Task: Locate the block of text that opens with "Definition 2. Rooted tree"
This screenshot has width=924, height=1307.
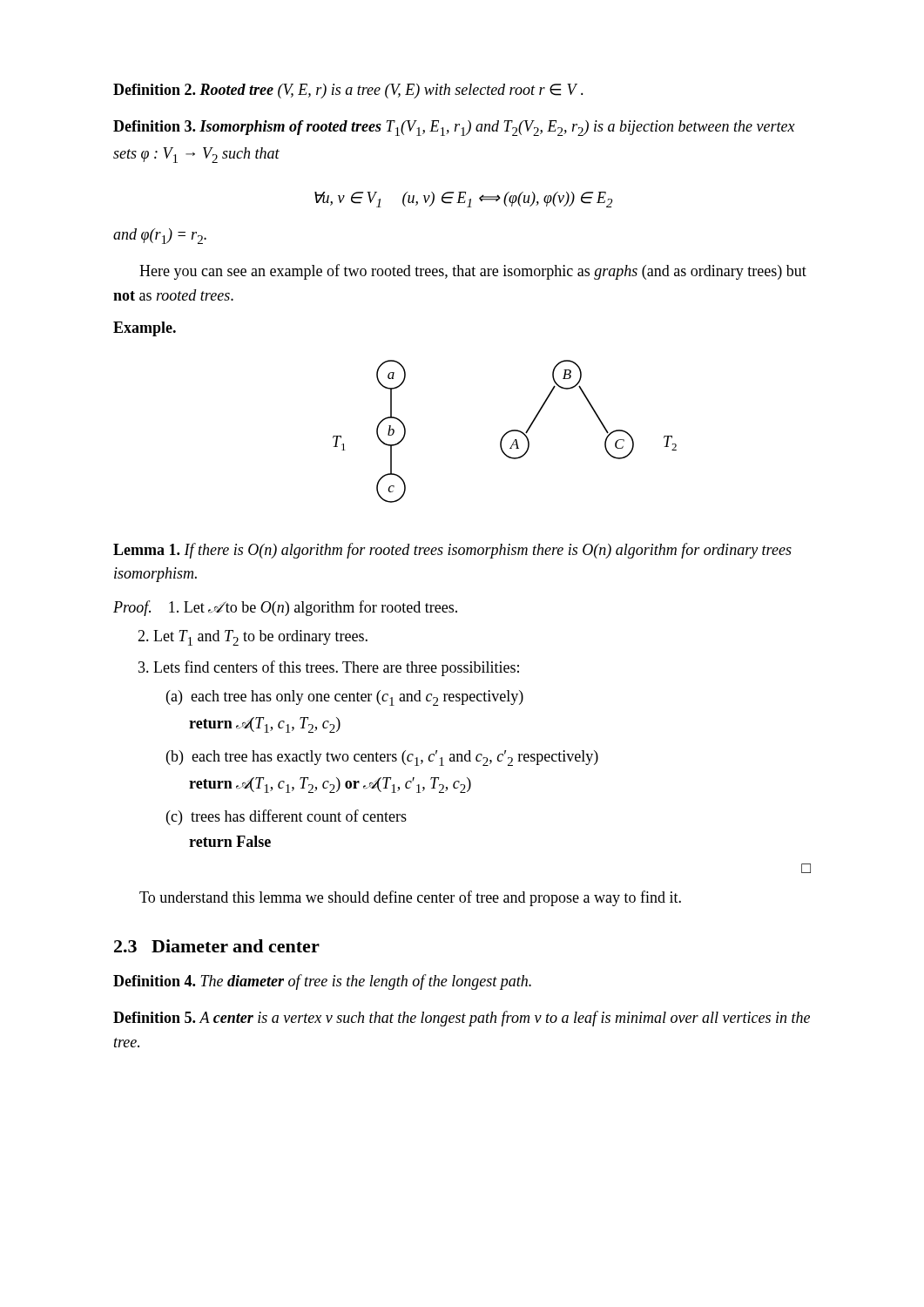Action: (x=349, y=90)
